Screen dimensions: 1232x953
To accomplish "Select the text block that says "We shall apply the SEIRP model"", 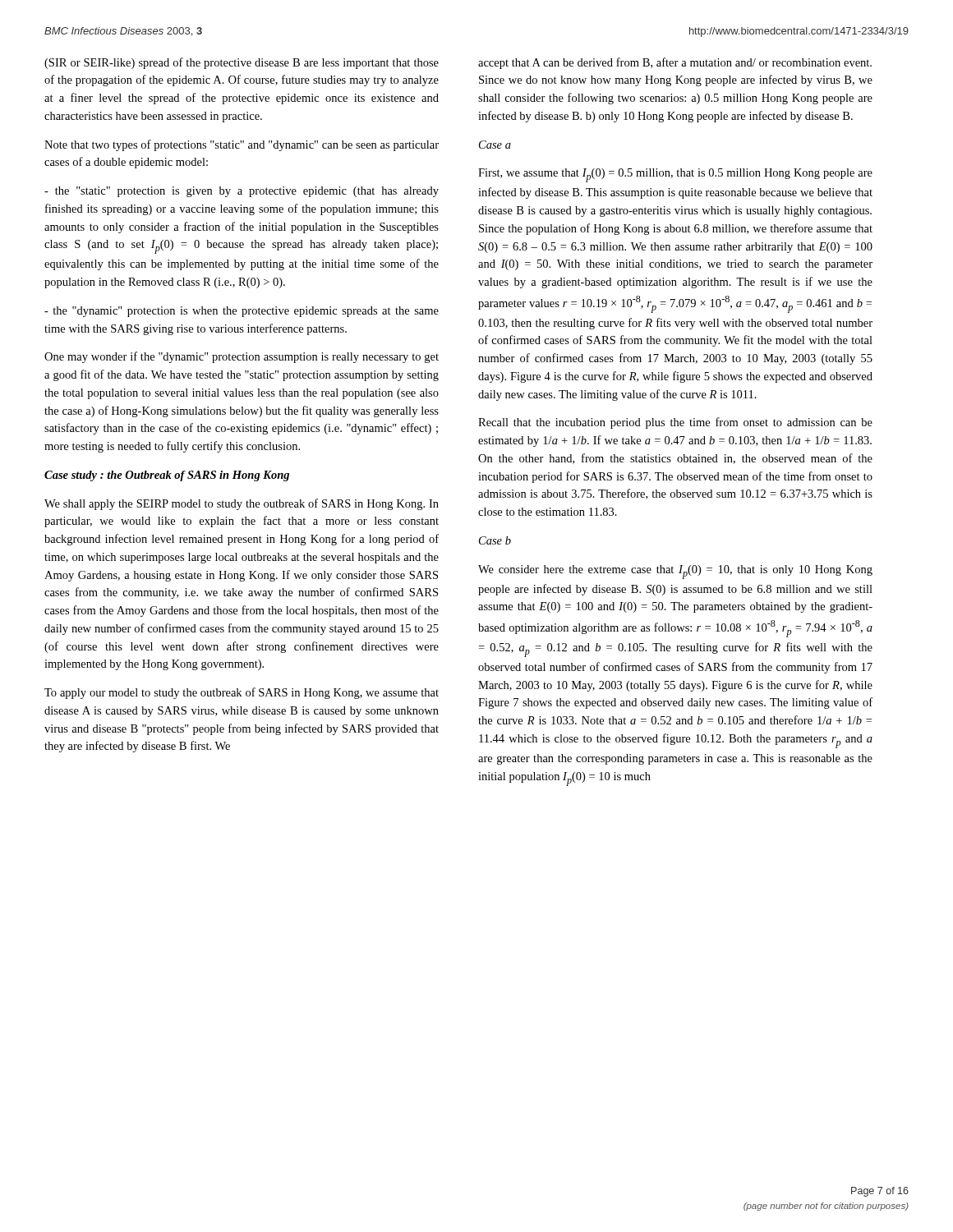I will [242, 584].
